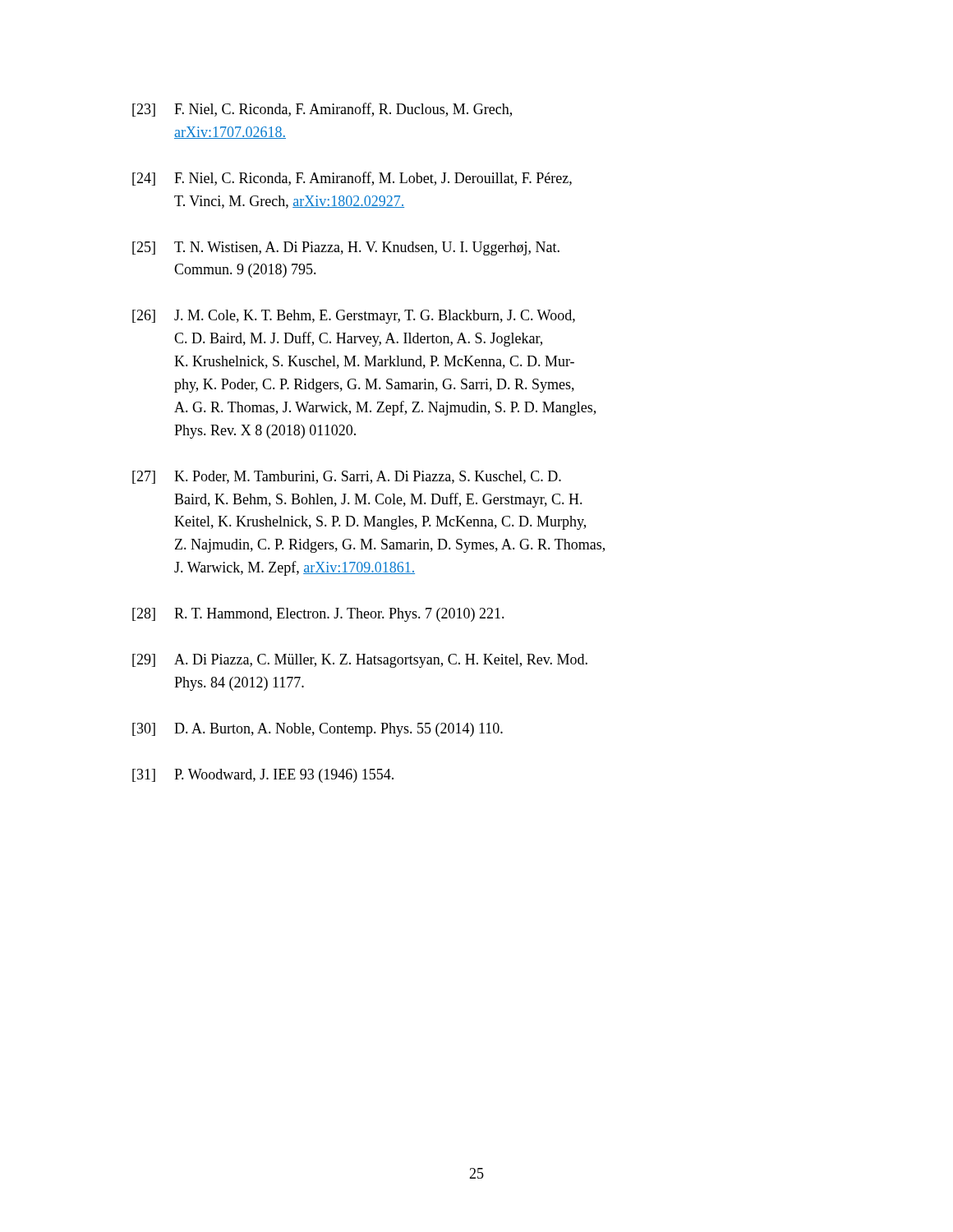Locate the block of text that opens with "[30] D. A. Burton, A. Noble, Contemp."
Image resolution: width=953 pixels, height=1232 pixels.
(x=476, y=729)
